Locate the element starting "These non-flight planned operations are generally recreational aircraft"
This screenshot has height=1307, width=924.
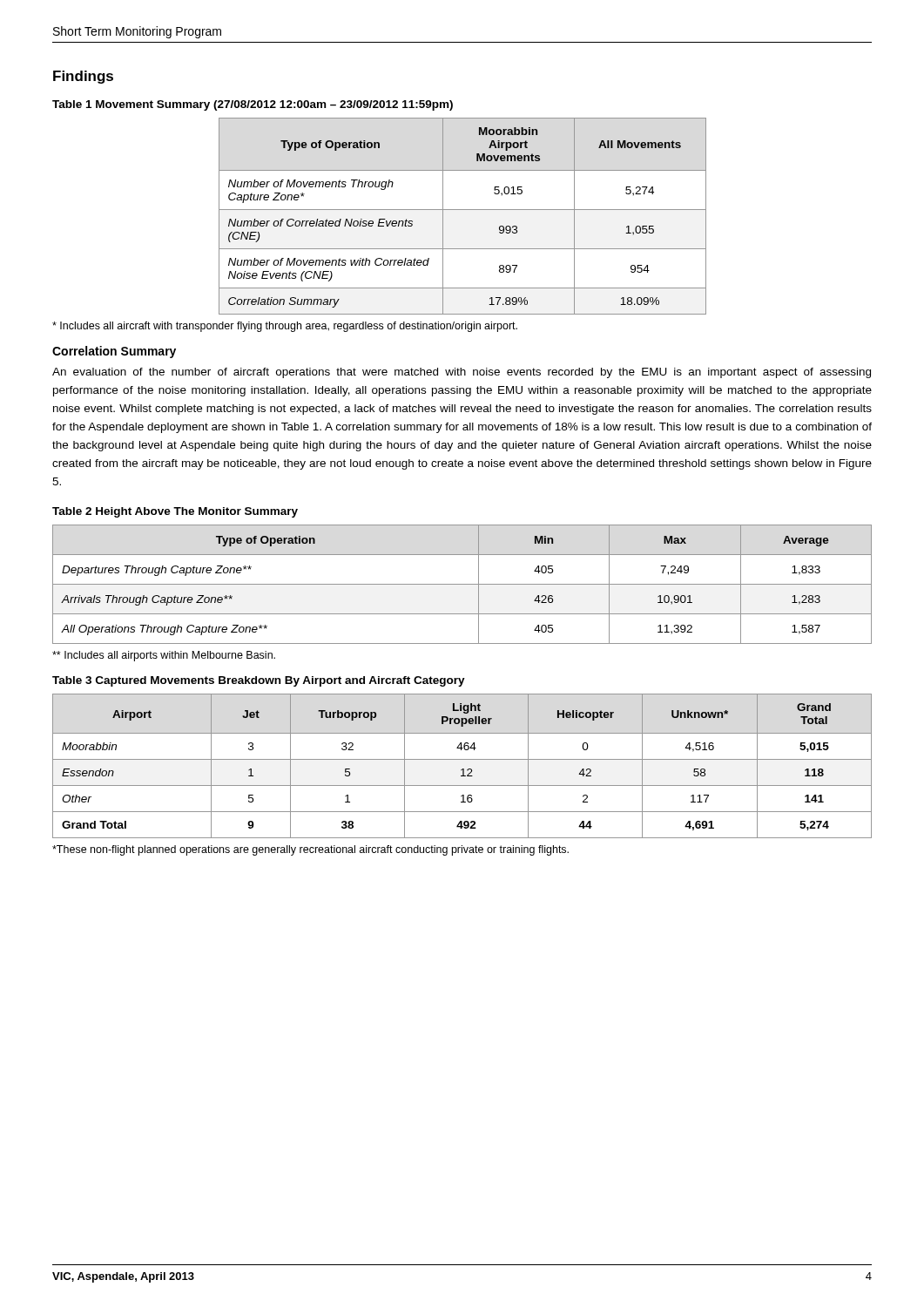tap(311, 850)
